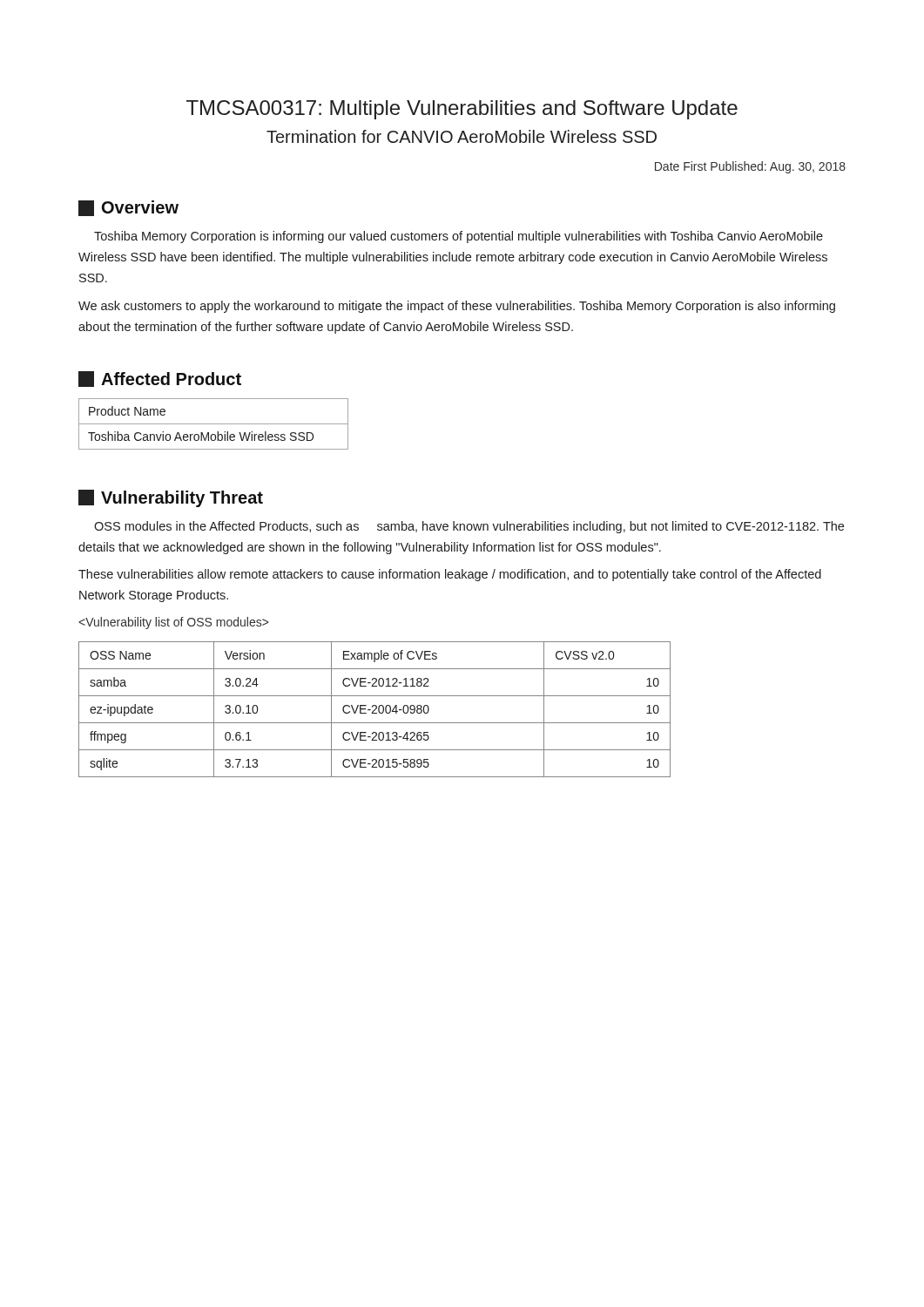Click the passage that begins "These vulnerabilities allow remote attackers to"
924x1307 pixels.
(x=450, y=585)
